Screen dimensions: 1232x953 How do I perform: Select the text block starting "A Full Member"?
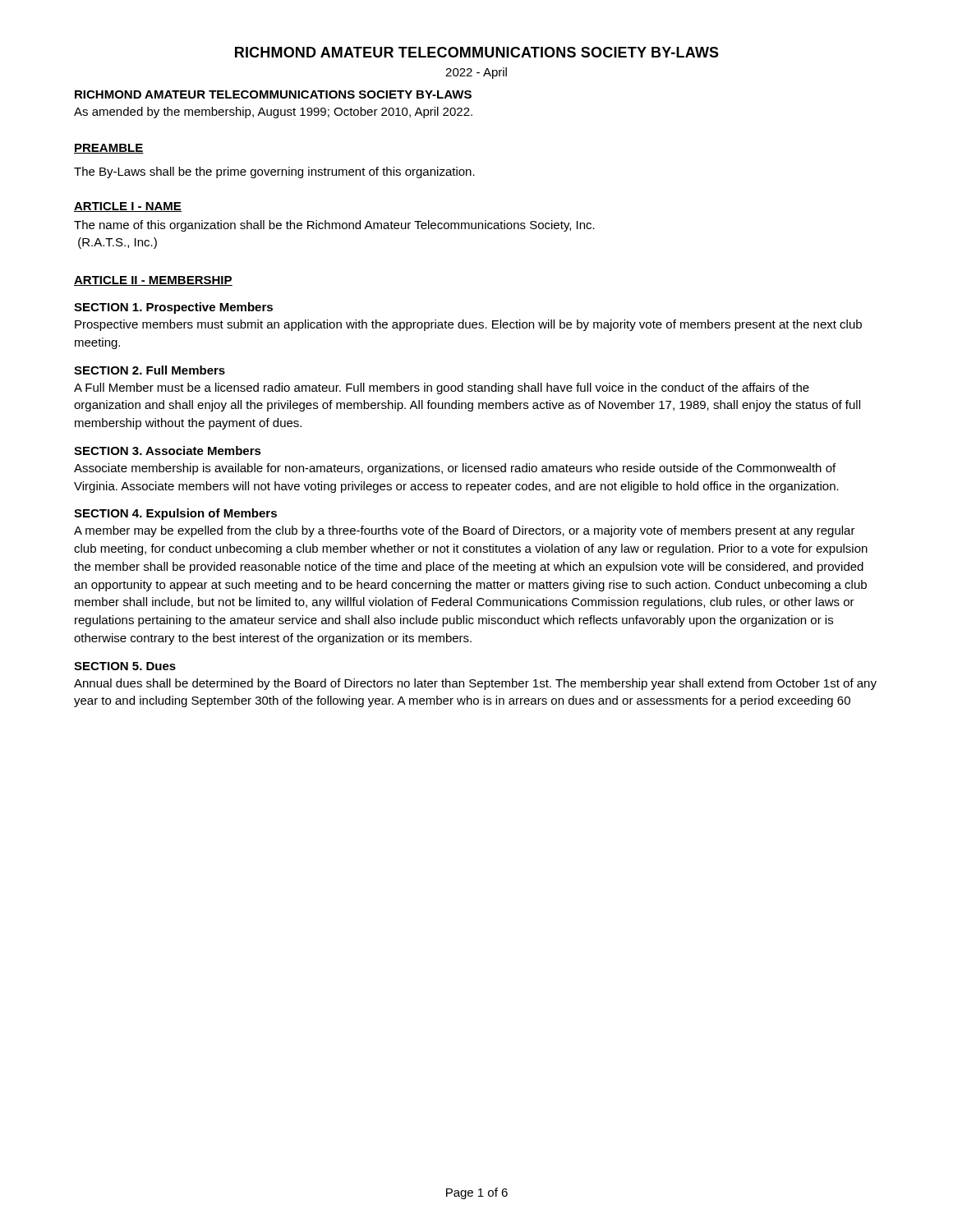(x=467, y=405)
